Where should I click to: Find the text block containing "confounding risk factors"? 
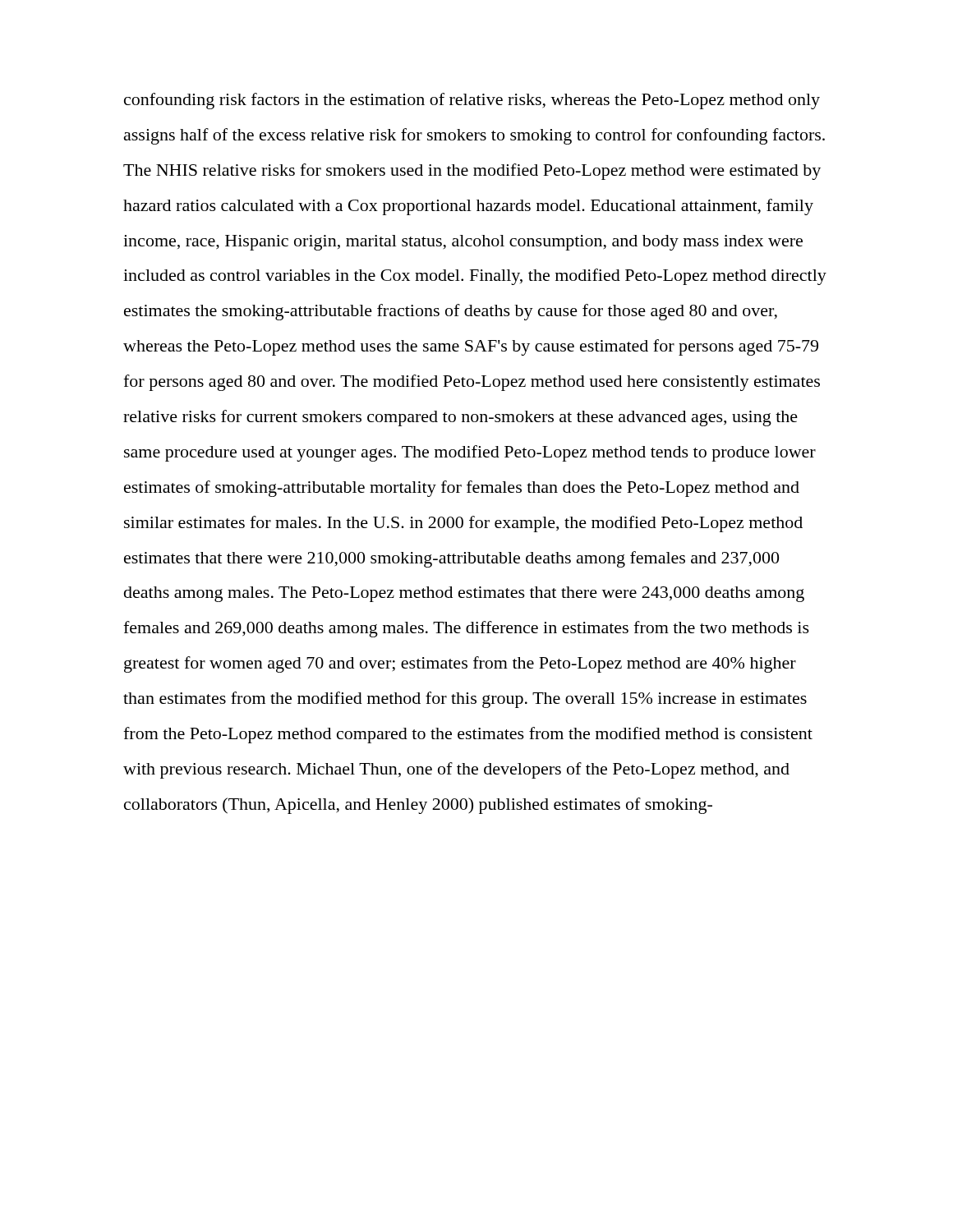(x=475, y=451)
